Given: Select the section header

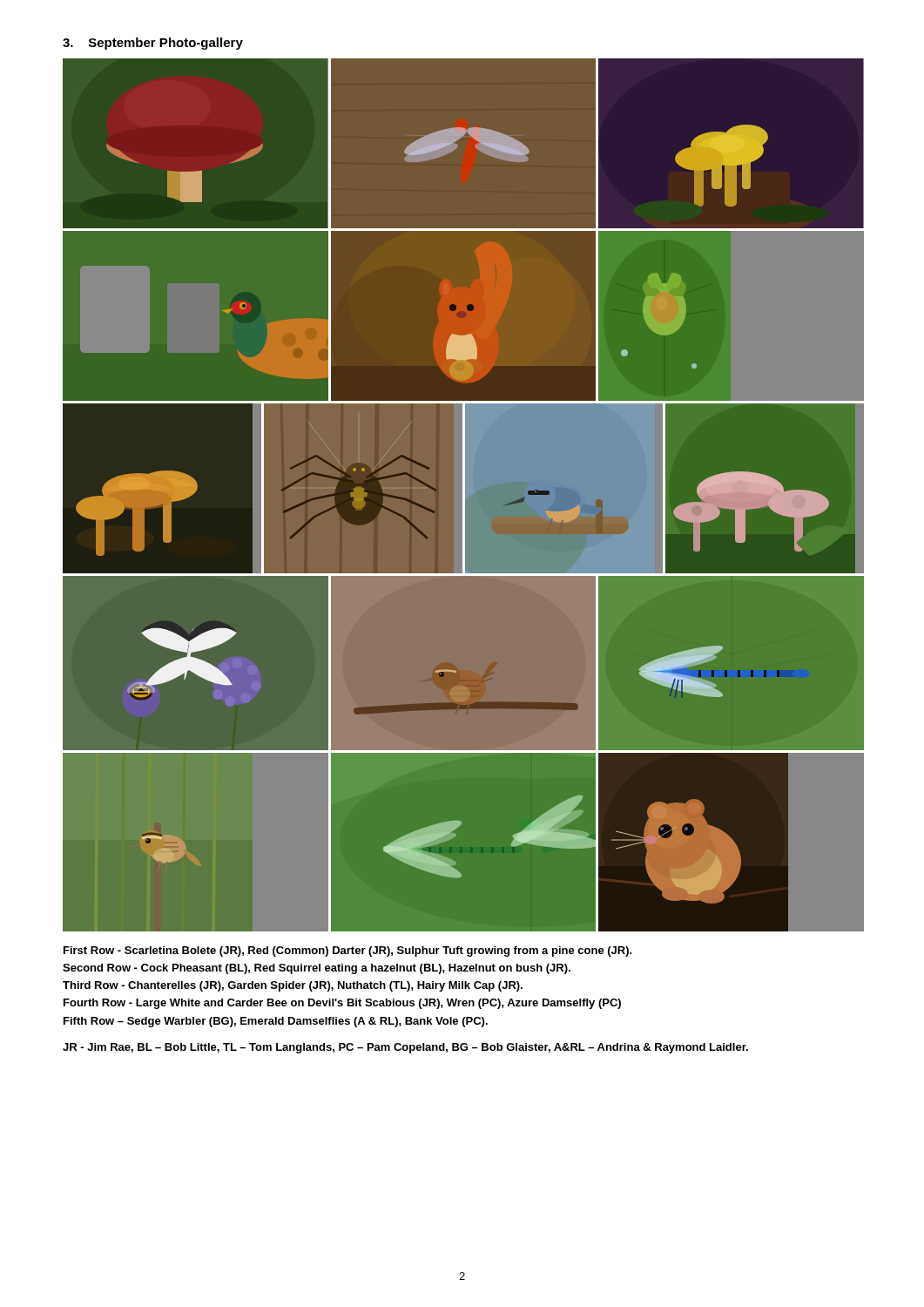Looking at the screenshot, I should click(153, 42).
